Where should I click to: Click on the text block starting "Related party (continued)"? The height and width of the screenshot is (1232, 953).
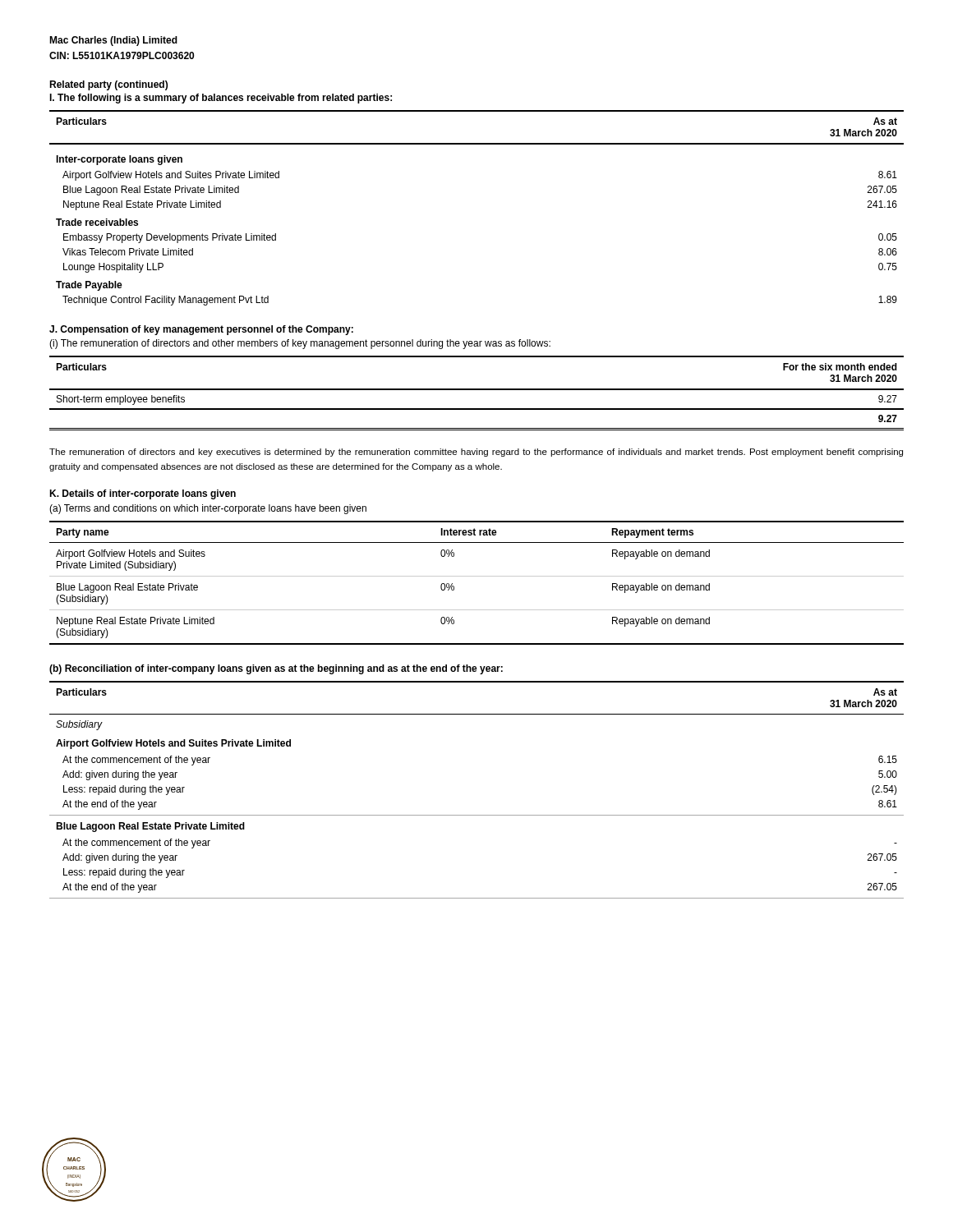(109, 85)
